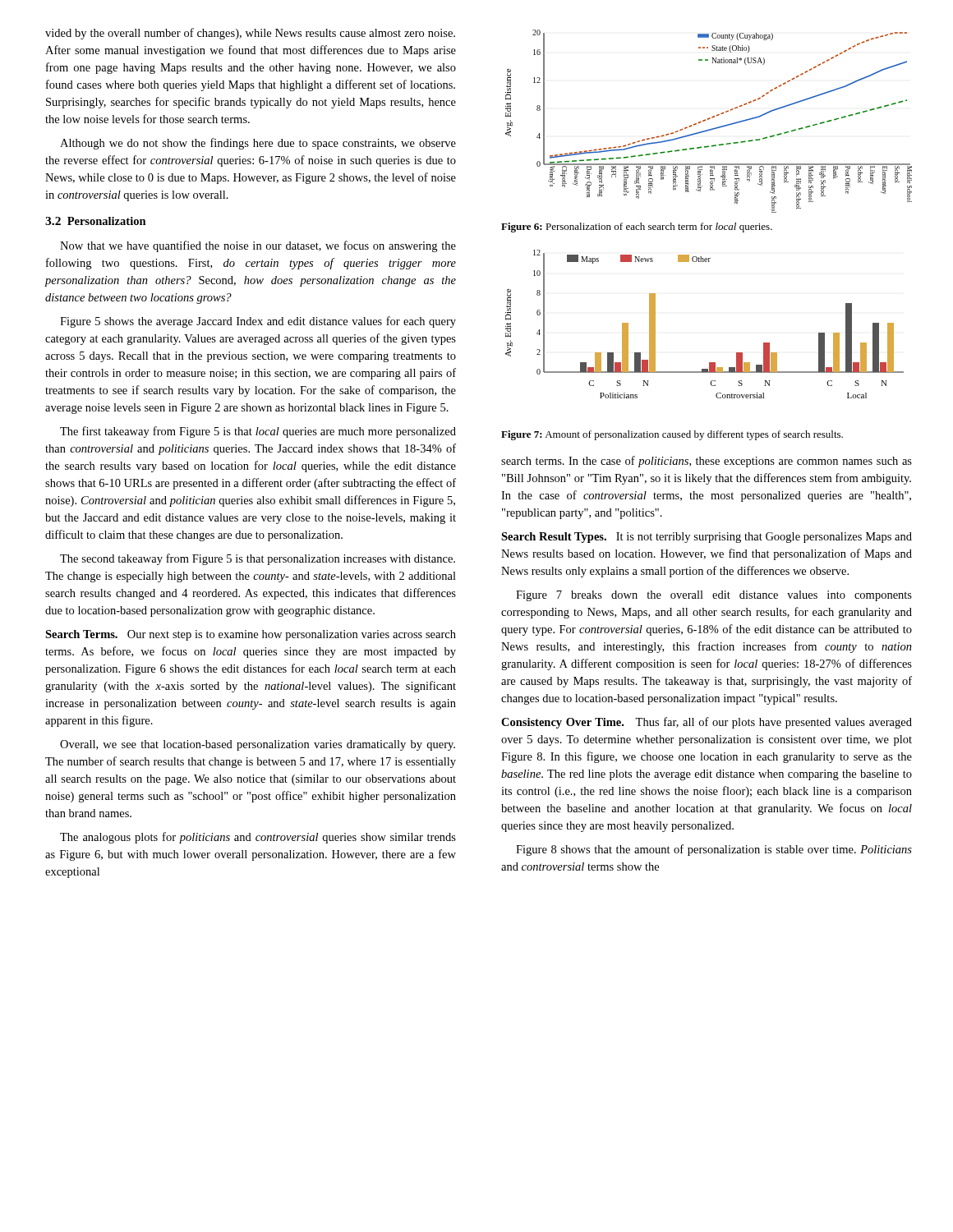Where is the passage that starts "vided by the overall"?
Screen dimensions: 1232x953
(x=251, y=76)
